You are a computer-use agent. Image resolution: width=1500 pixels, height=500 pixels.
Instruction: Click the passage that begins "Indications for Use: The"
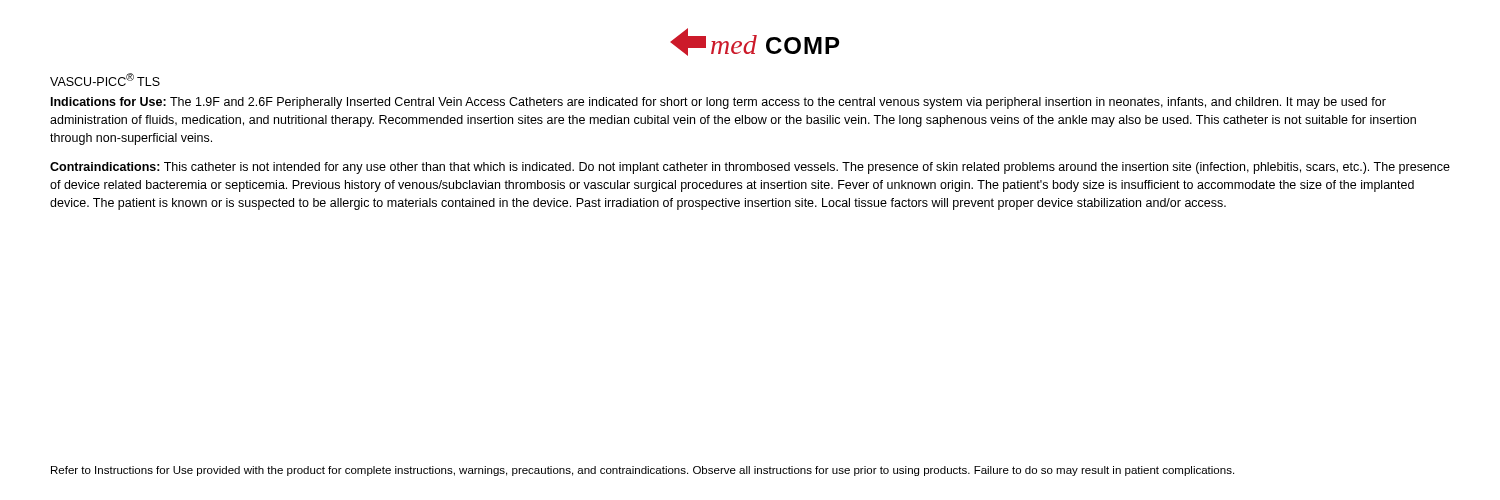733,120
